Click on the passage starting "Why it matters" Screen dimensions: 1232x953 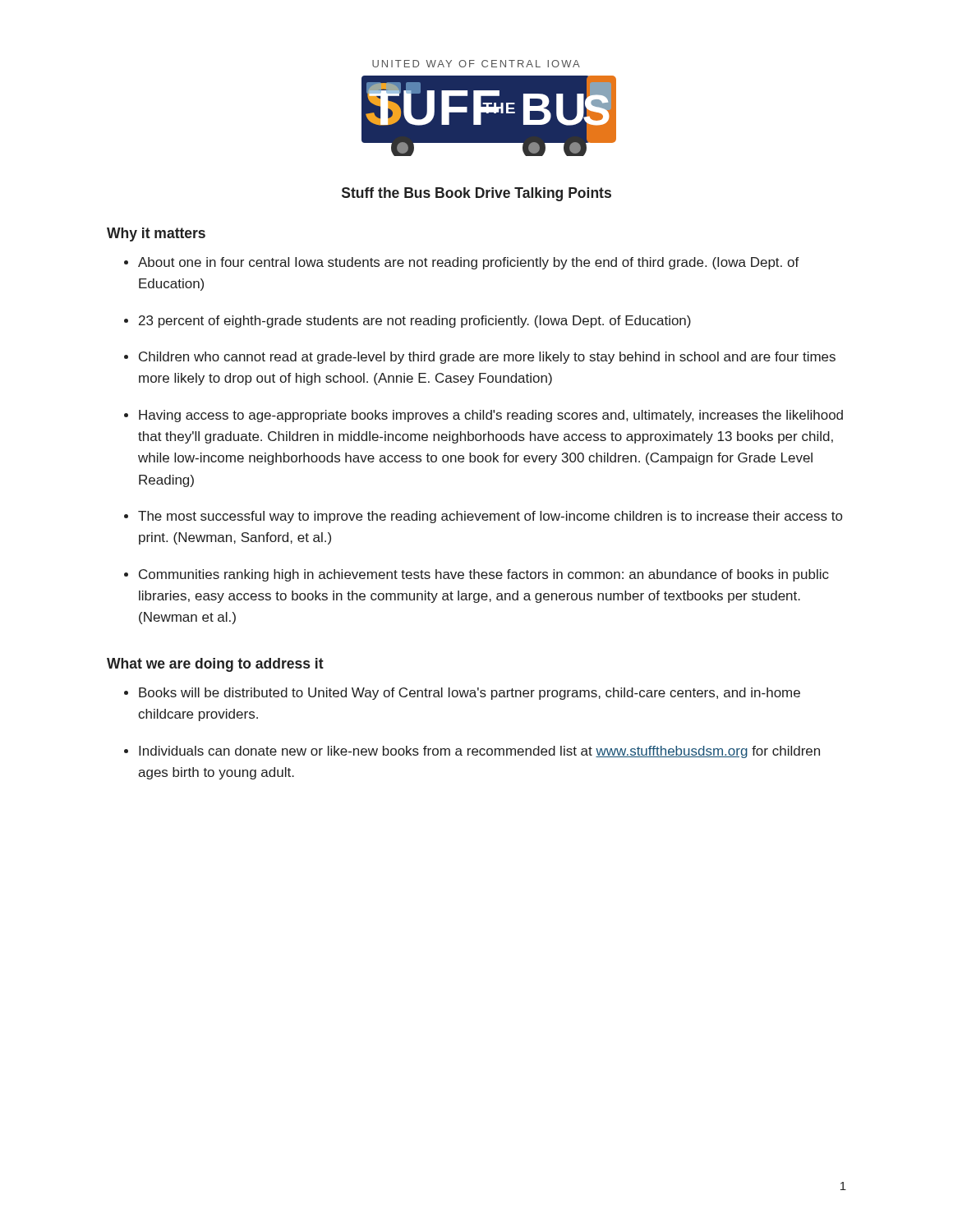(156, 233)
